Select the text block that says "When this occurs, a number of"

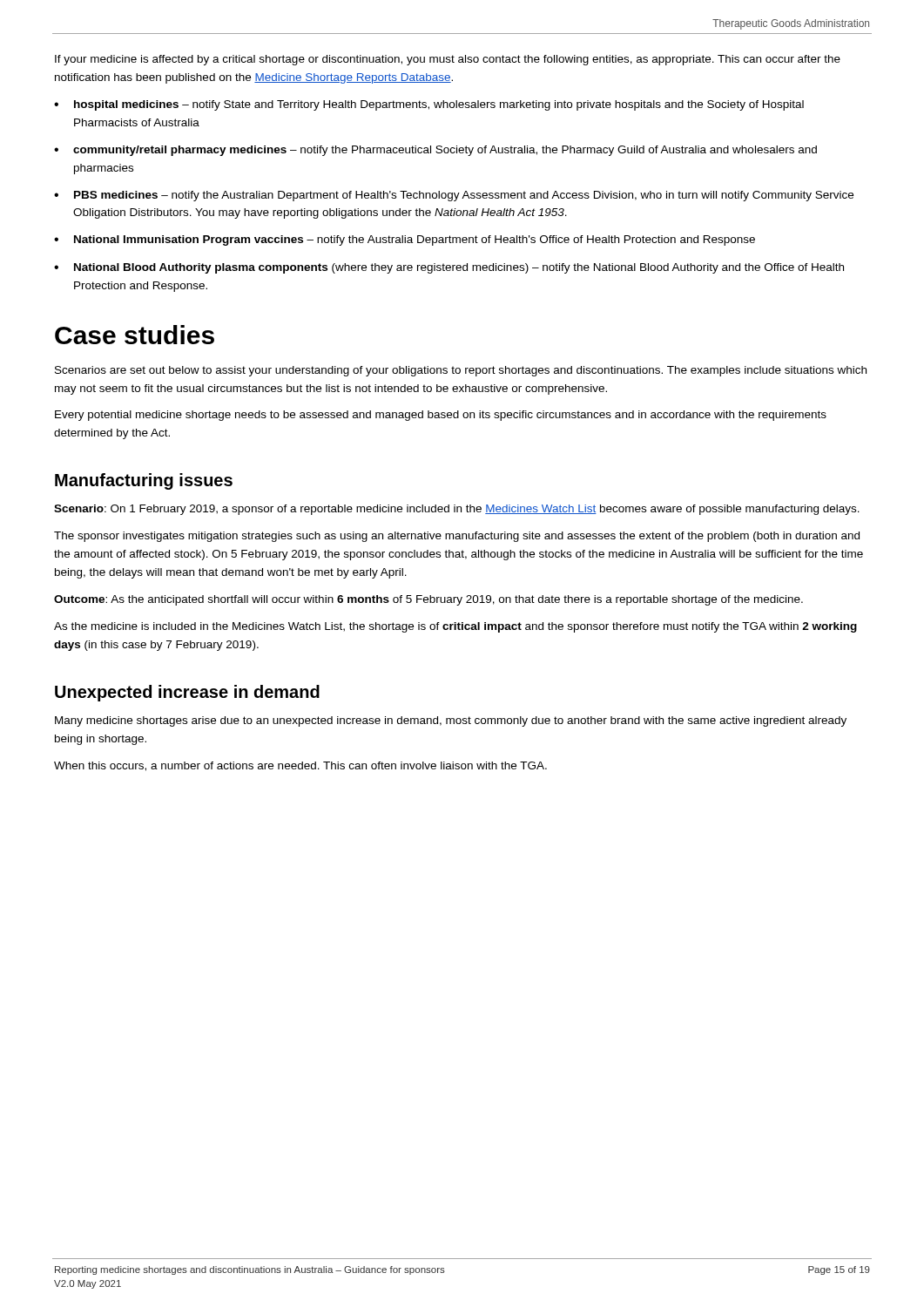(301, 765)
